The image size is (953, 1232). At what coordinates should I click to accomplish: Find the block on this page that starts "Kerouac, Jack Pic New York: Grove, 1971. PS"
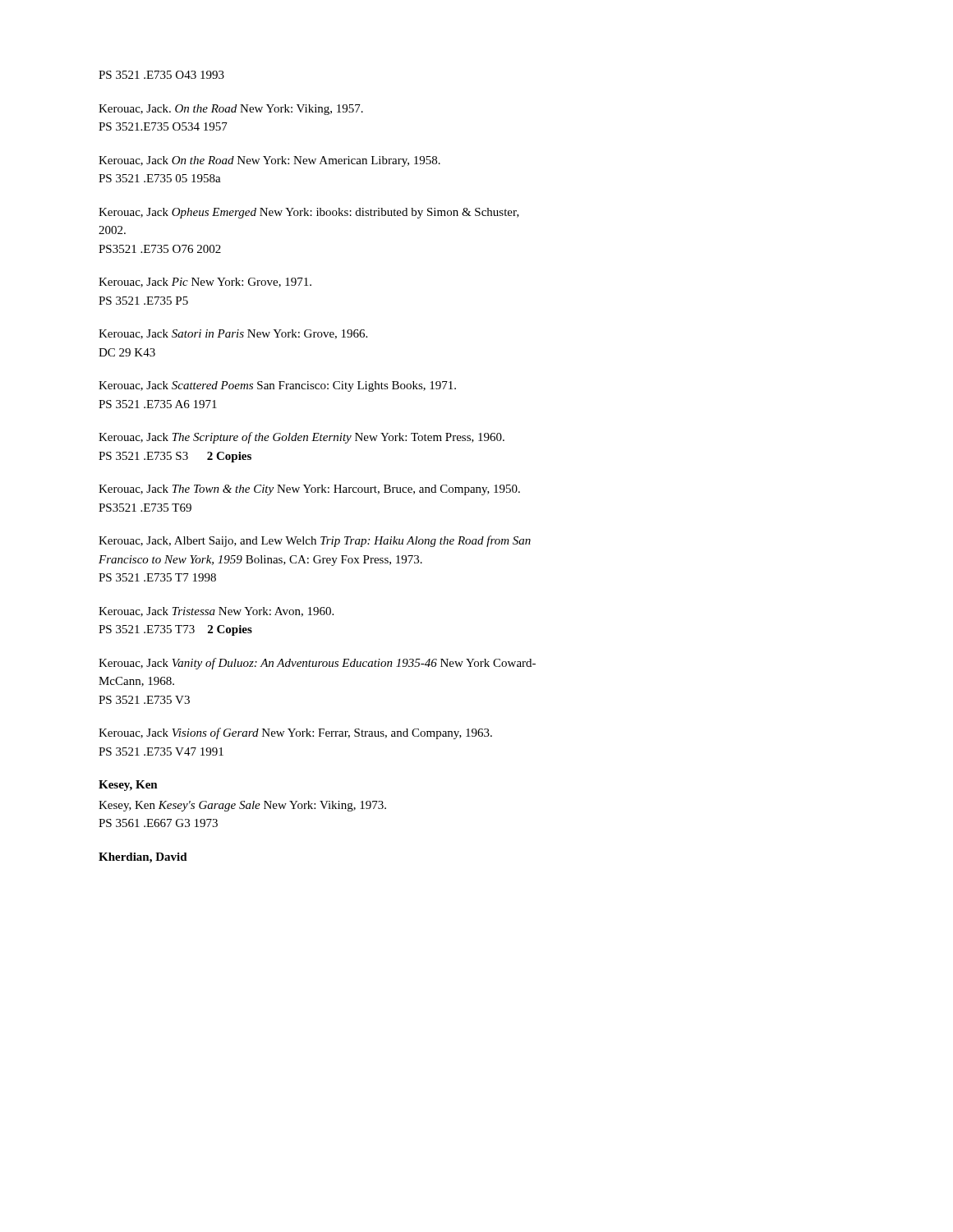[x=205, y=291]
